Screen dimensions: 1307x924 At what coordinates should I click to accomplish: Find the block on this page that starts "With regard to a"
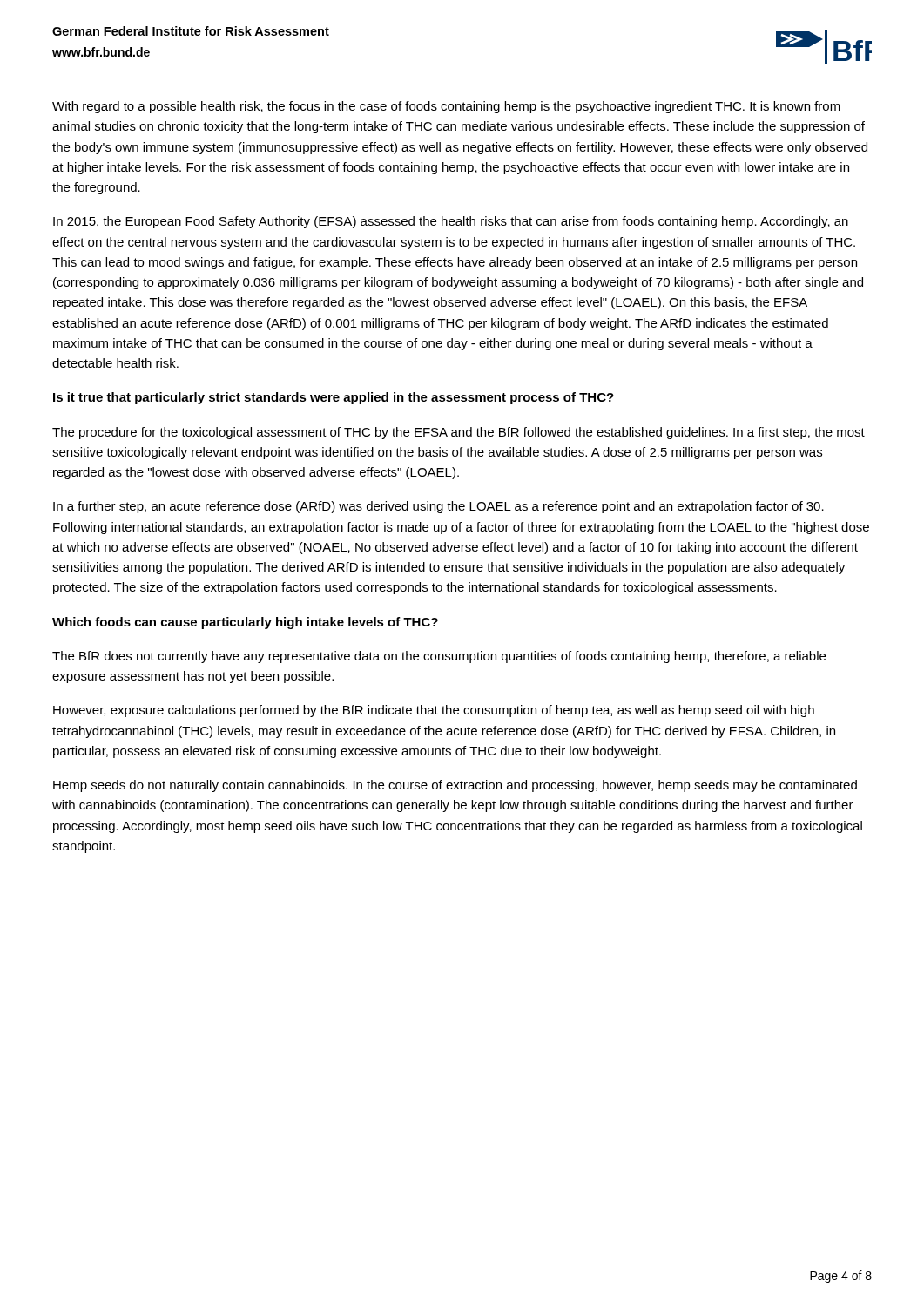462,146
